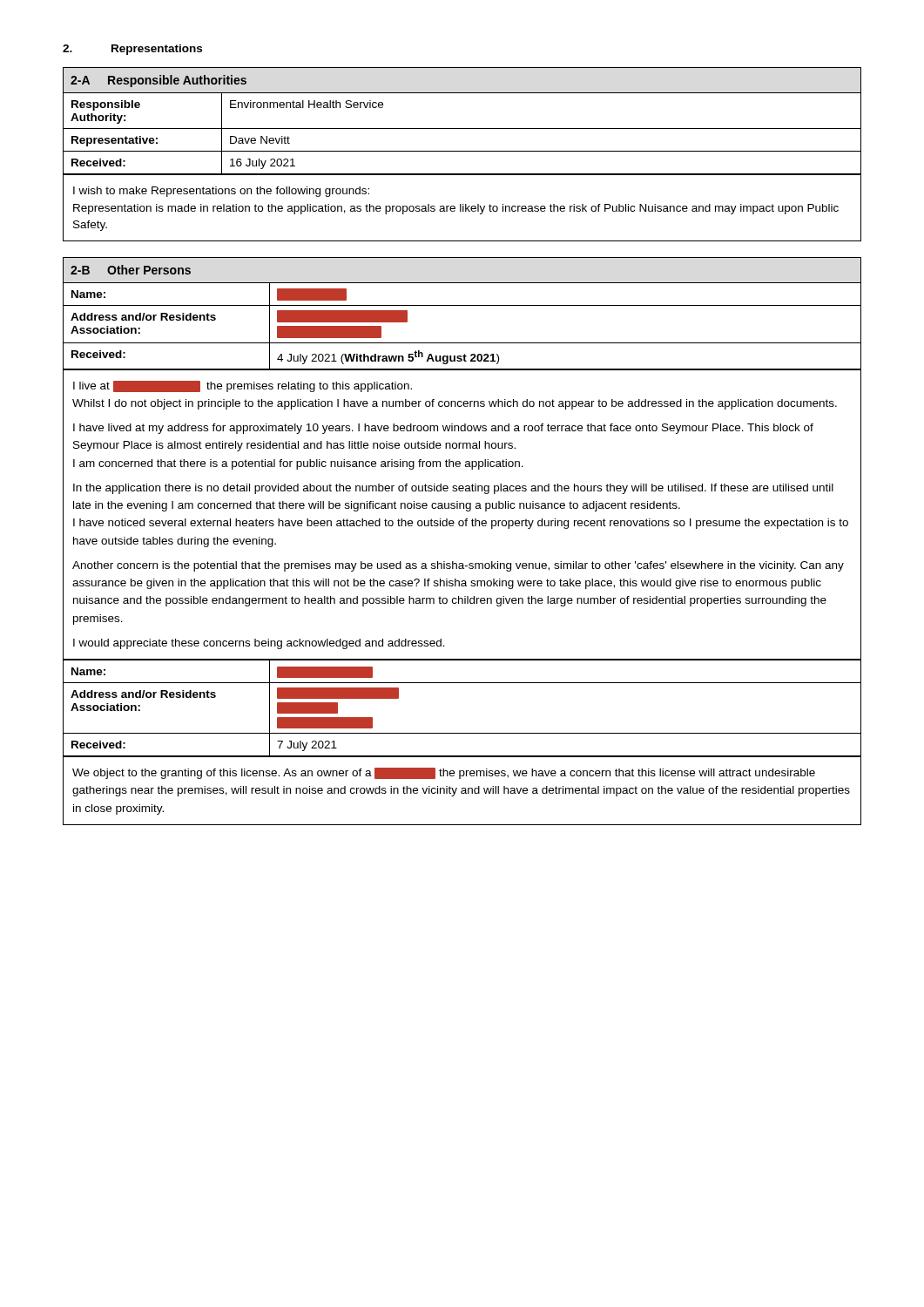Viewport: 924px width, 1307px height.
Task: Locate the table with the text "2-B Other Persons"
Action: pos(462,541)
